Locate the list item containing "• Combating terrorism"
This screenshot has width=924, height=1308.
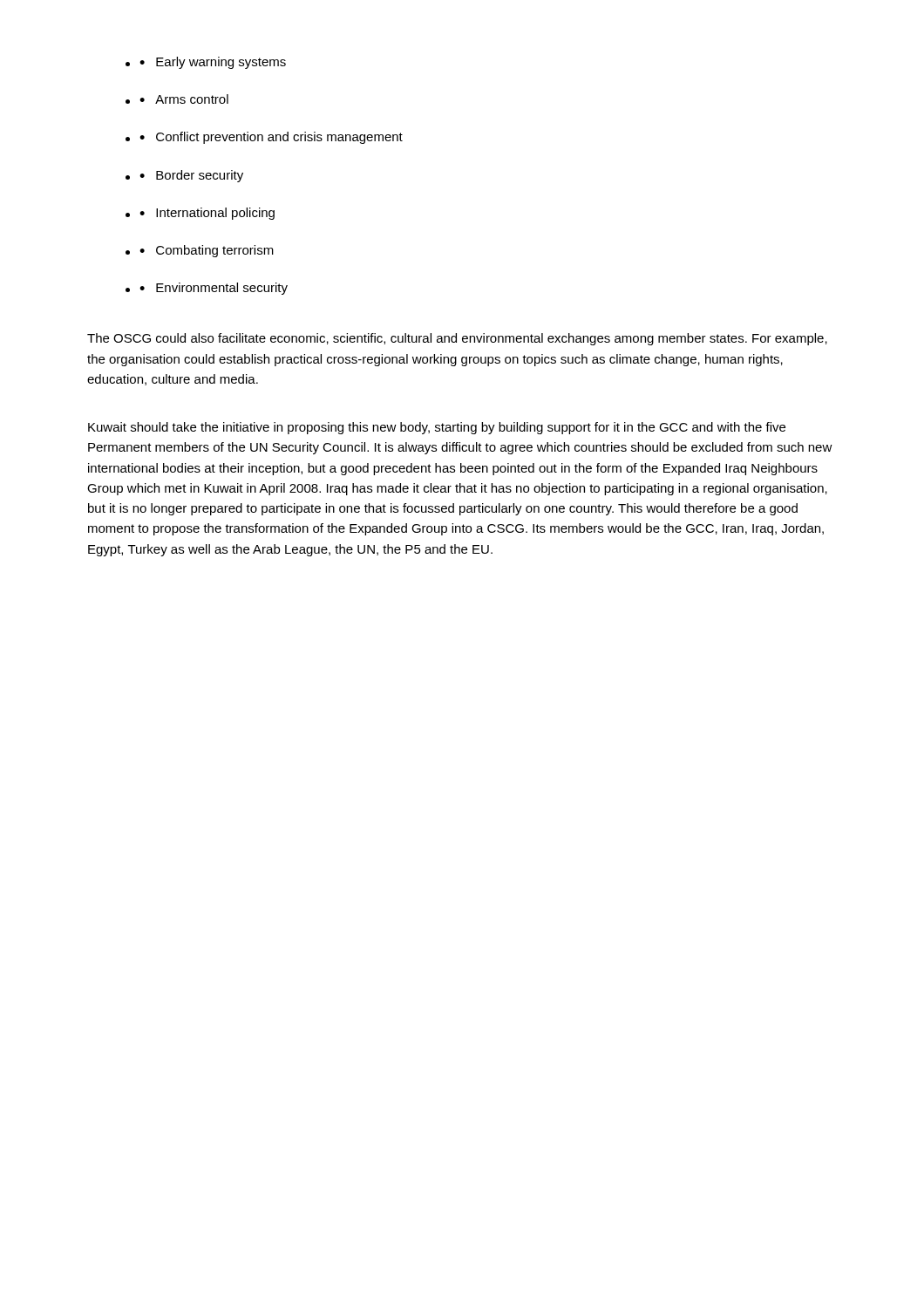(x=207, y=251)
